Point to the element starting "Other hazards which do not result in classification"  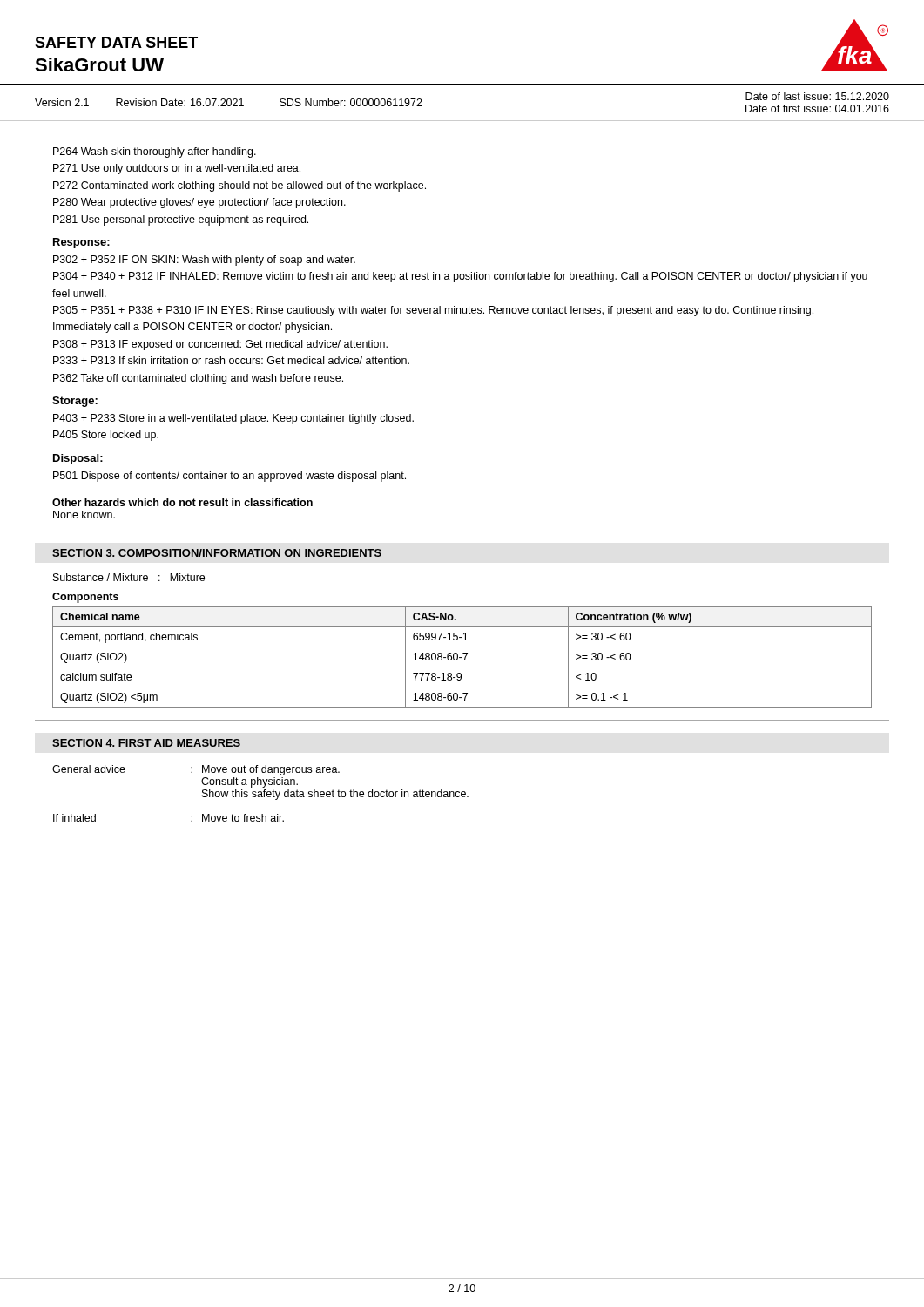pyautogui.click(x=183, y=509)
